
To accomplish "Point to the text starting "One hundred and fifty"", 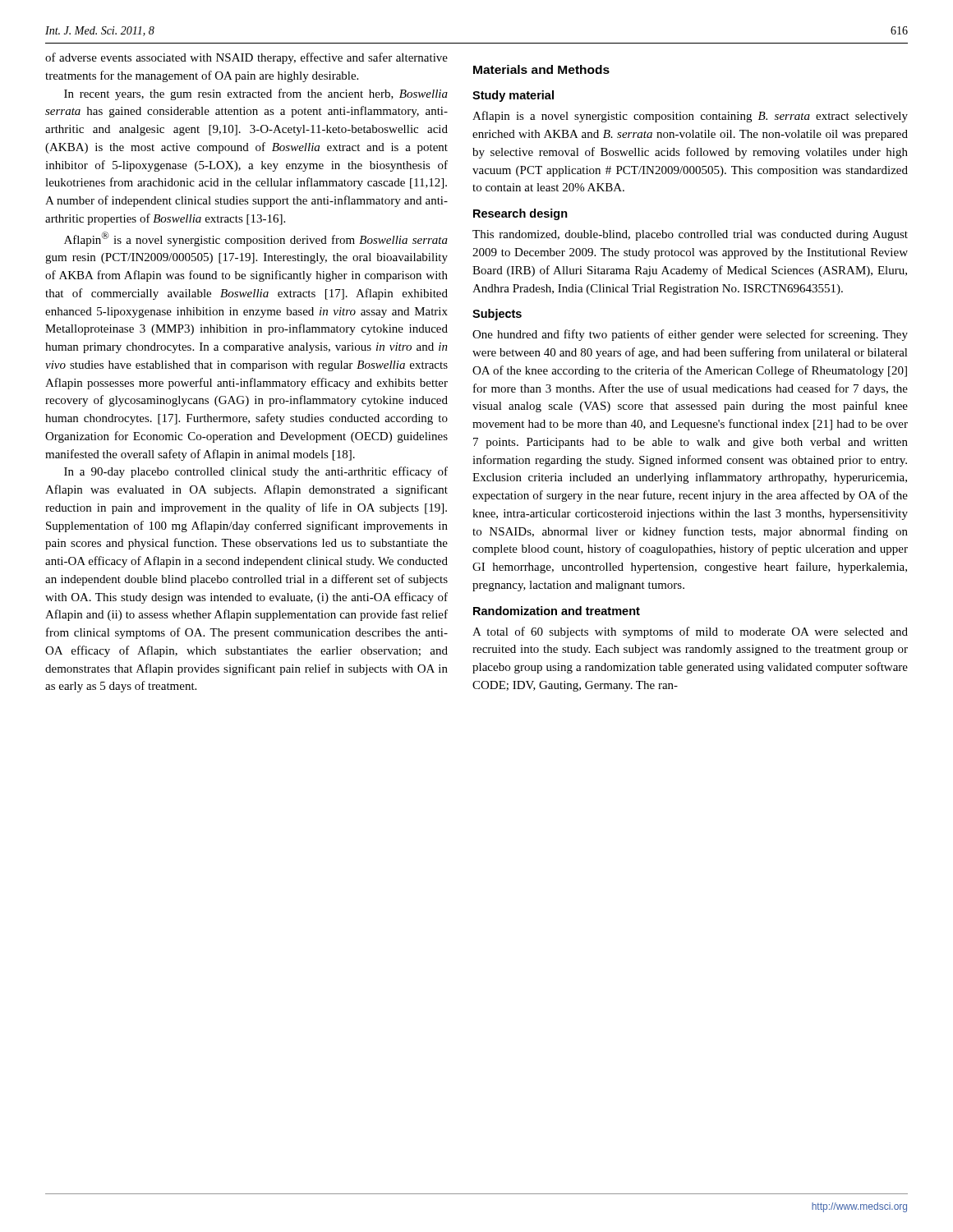I will [x=690, y=460].
